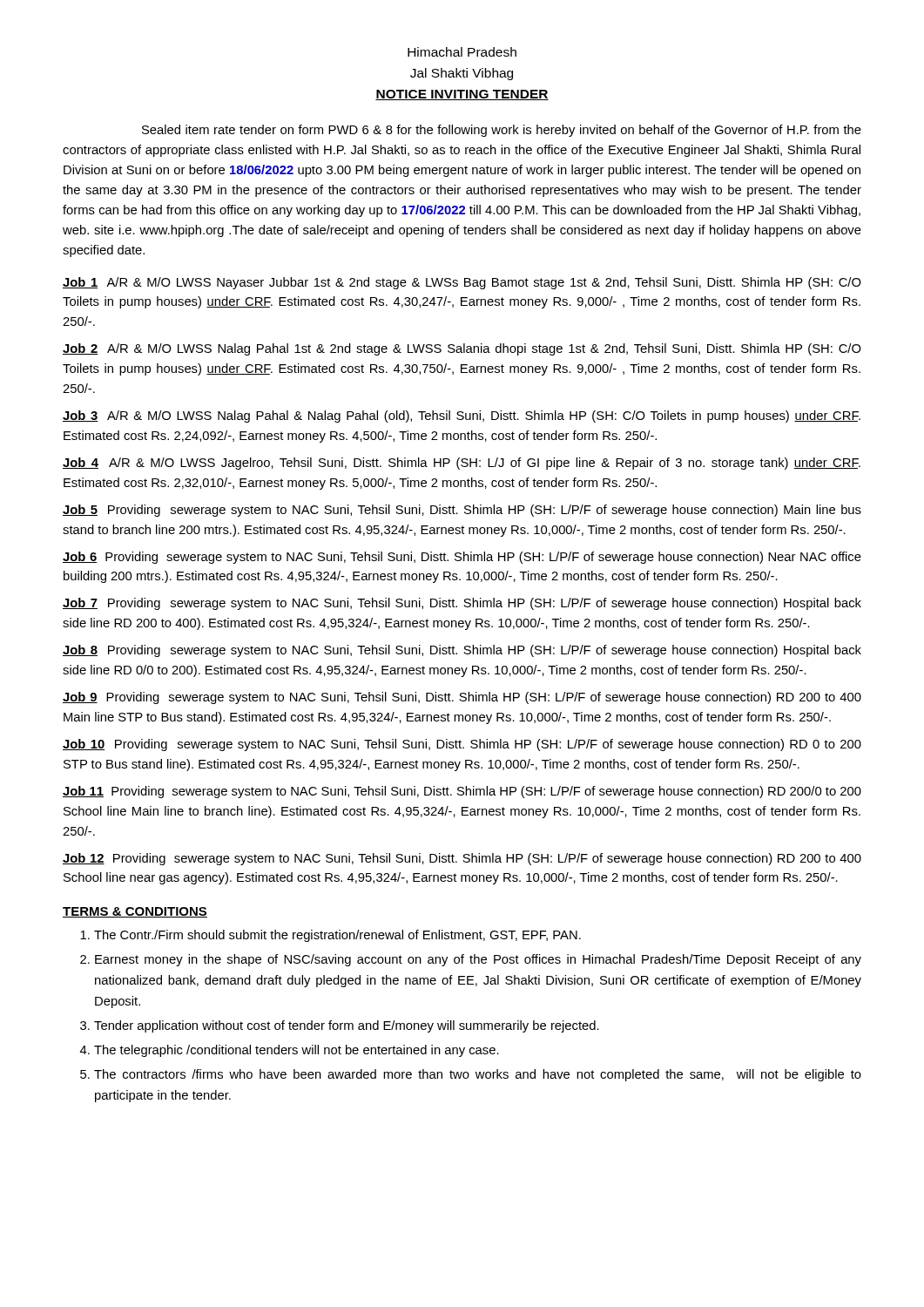Select the text block starting "Job 5 Providing sewerage"

point(462,519)
